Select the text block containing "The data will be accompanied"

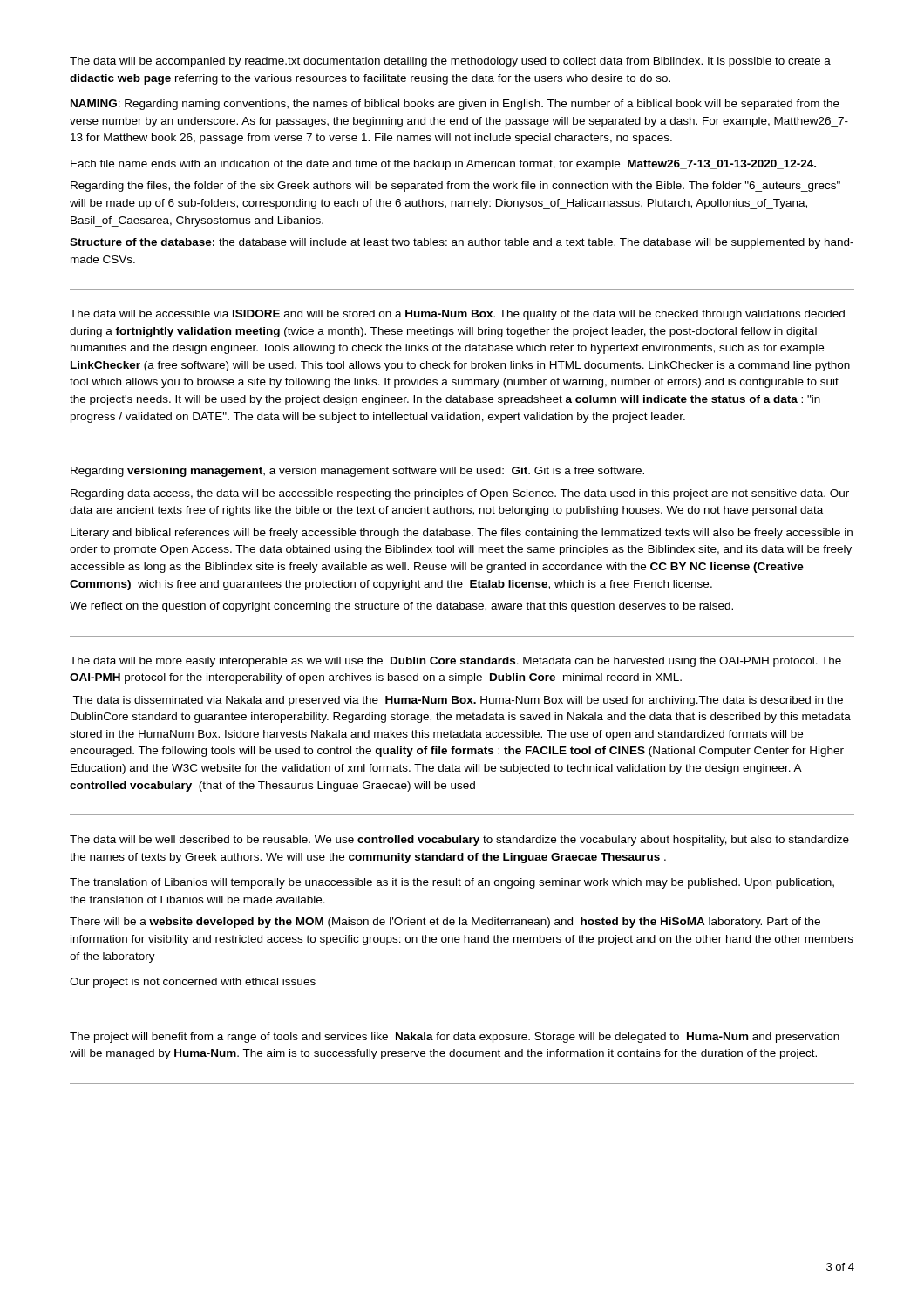[462, 160]
